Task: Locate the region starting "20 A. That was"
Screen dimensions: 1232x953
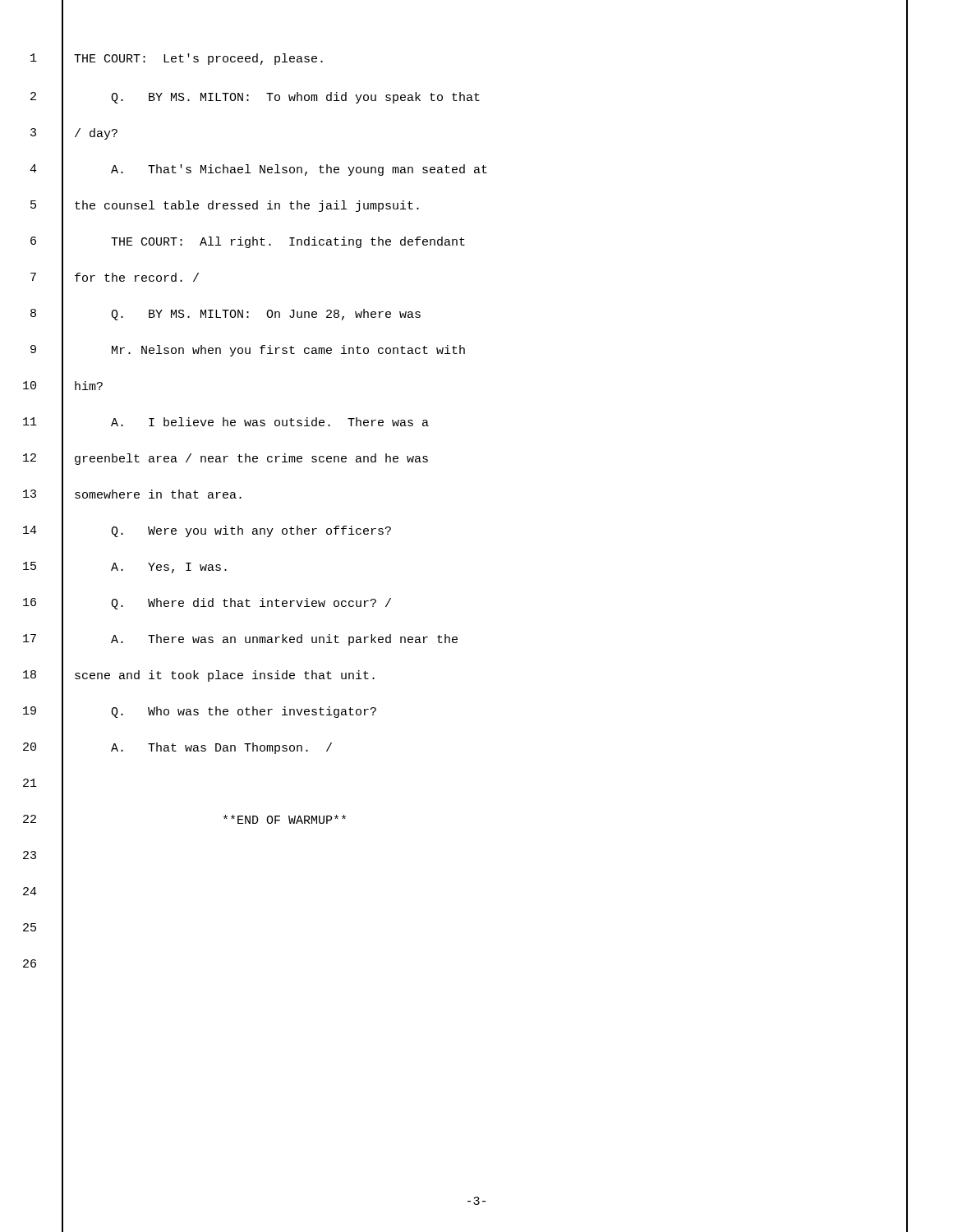Action: [x=177, y=749]
